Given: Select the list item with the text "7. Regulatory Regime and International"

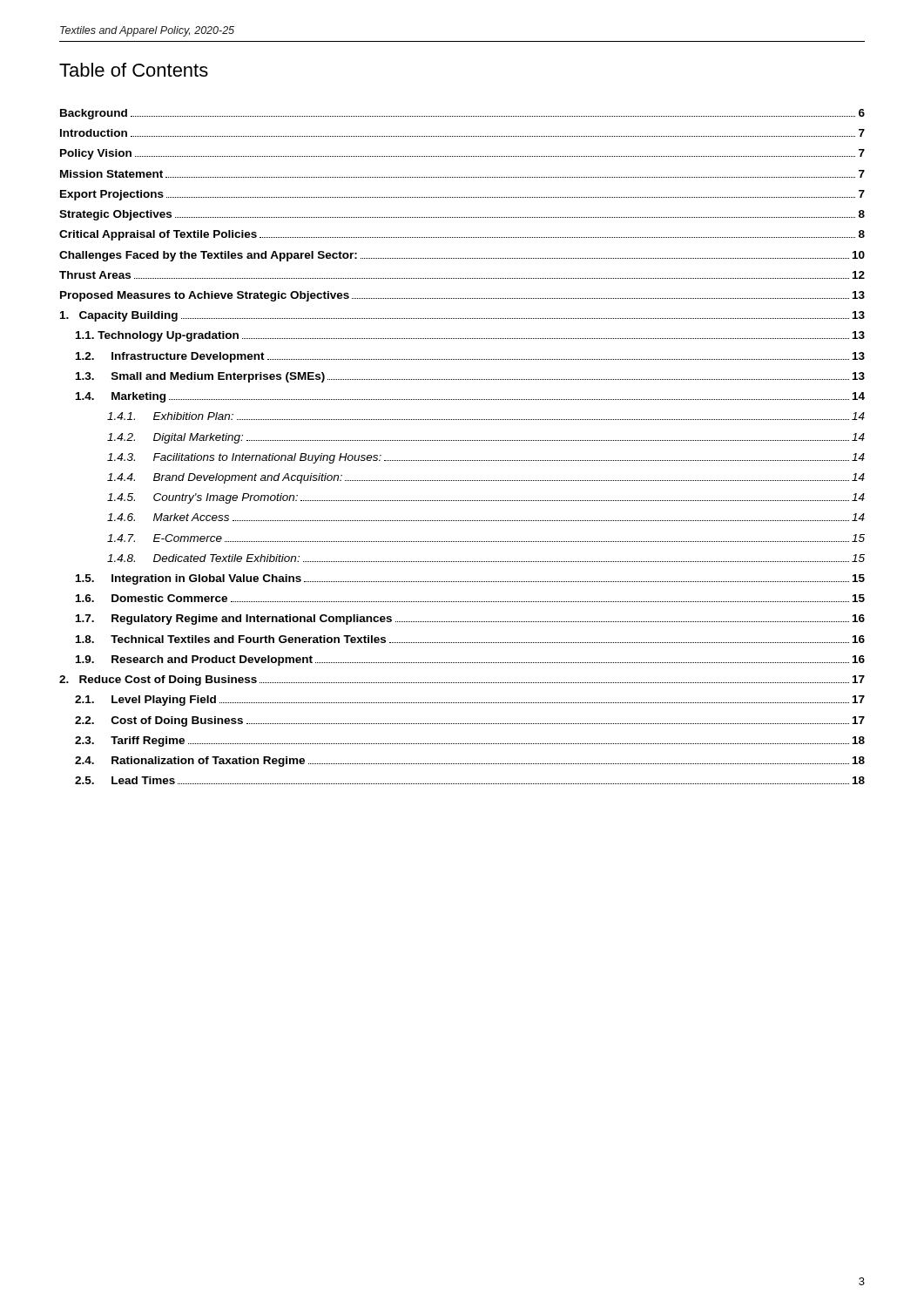Looking at the screenshot, I should 470,619.
